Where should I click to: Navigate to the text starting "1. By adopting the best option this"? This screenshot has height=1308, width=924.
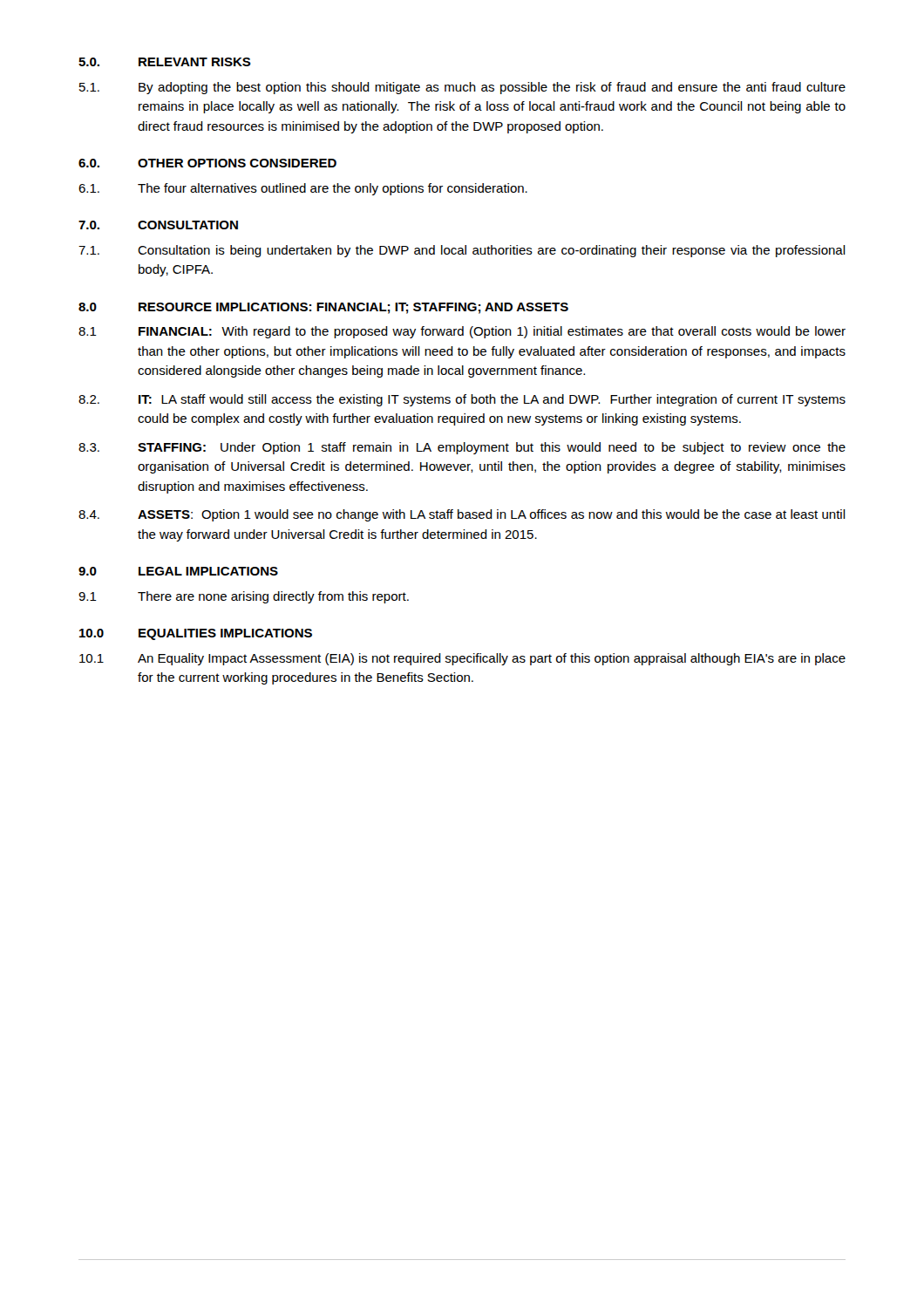pos(462,107)
